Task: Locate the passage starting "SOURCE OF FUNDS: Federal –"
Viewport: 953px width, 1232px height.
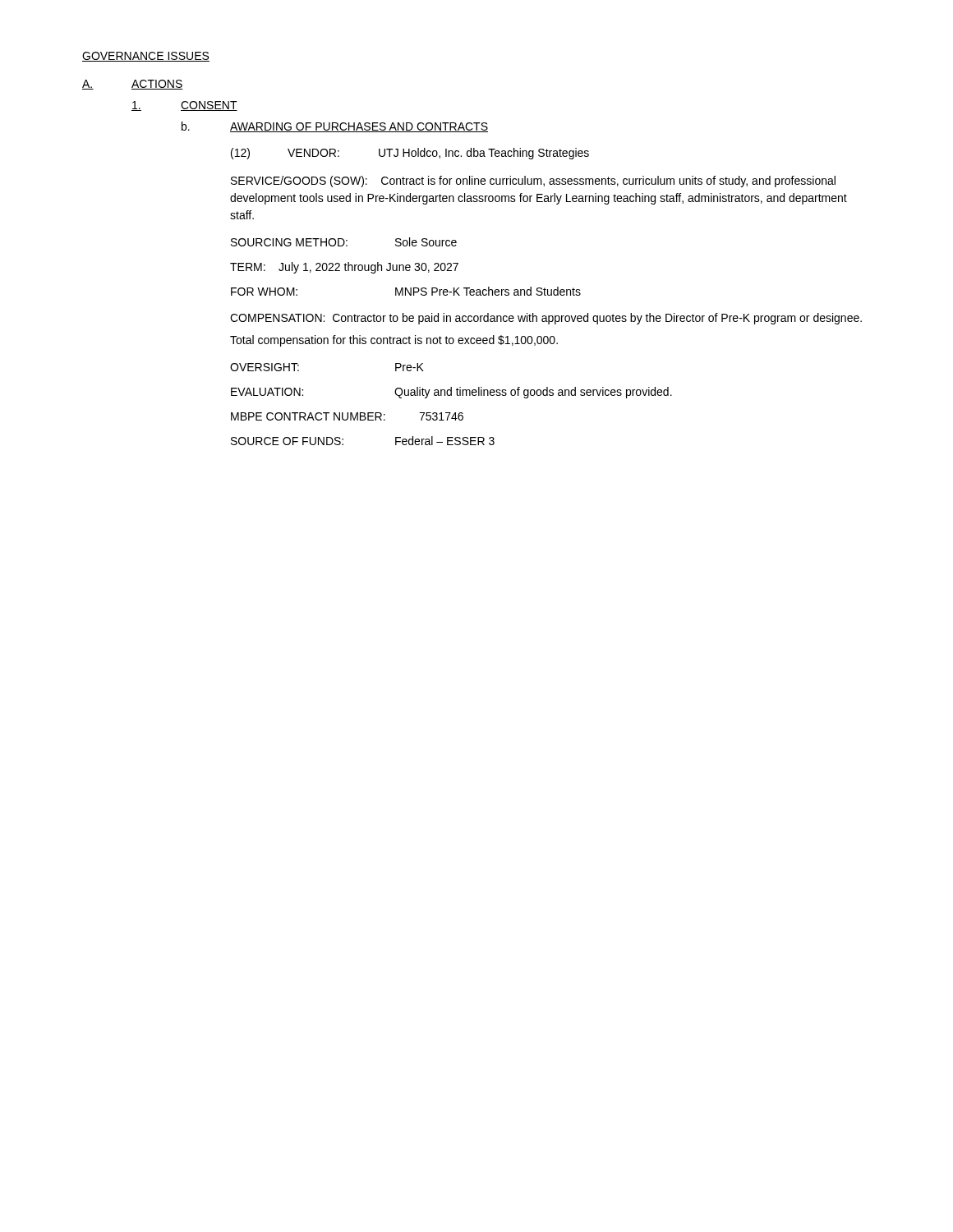Action: 286,438
